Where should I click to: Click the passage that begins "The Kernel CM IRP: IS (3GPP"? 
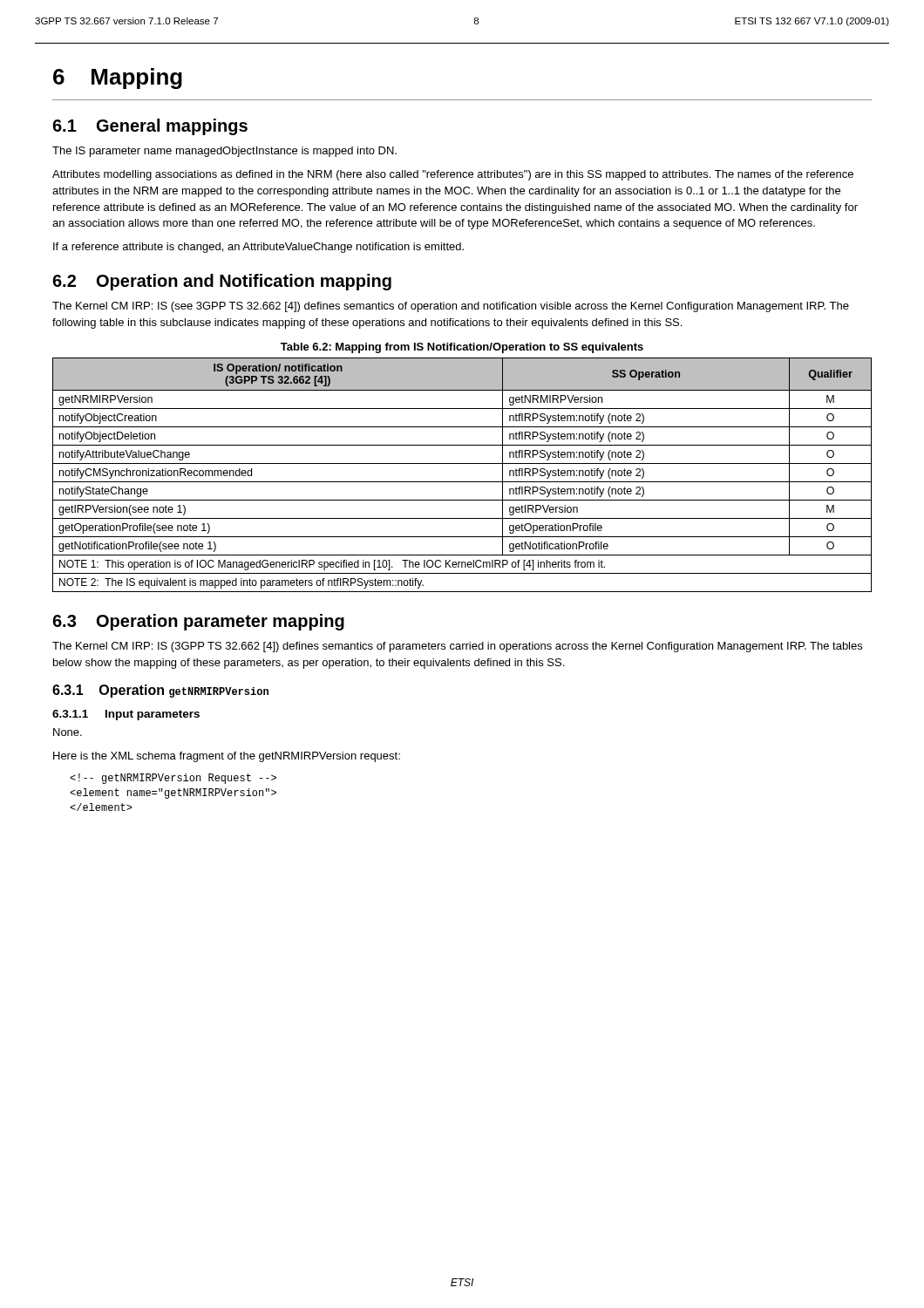tap(462, 655)
